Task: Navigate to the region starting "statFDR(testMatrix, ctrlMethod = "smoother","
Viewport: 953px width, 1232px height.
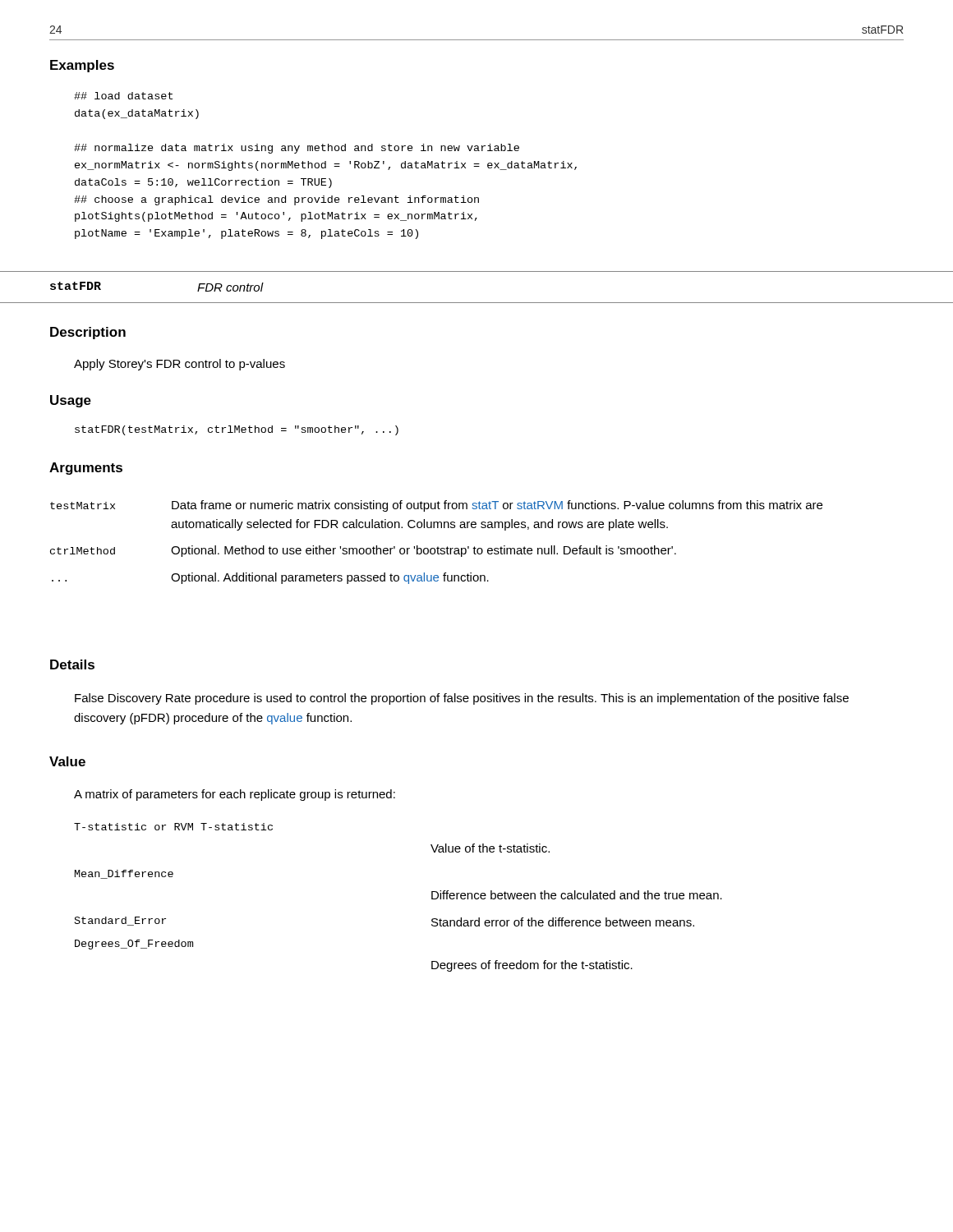Action: (x=237, y=430)
